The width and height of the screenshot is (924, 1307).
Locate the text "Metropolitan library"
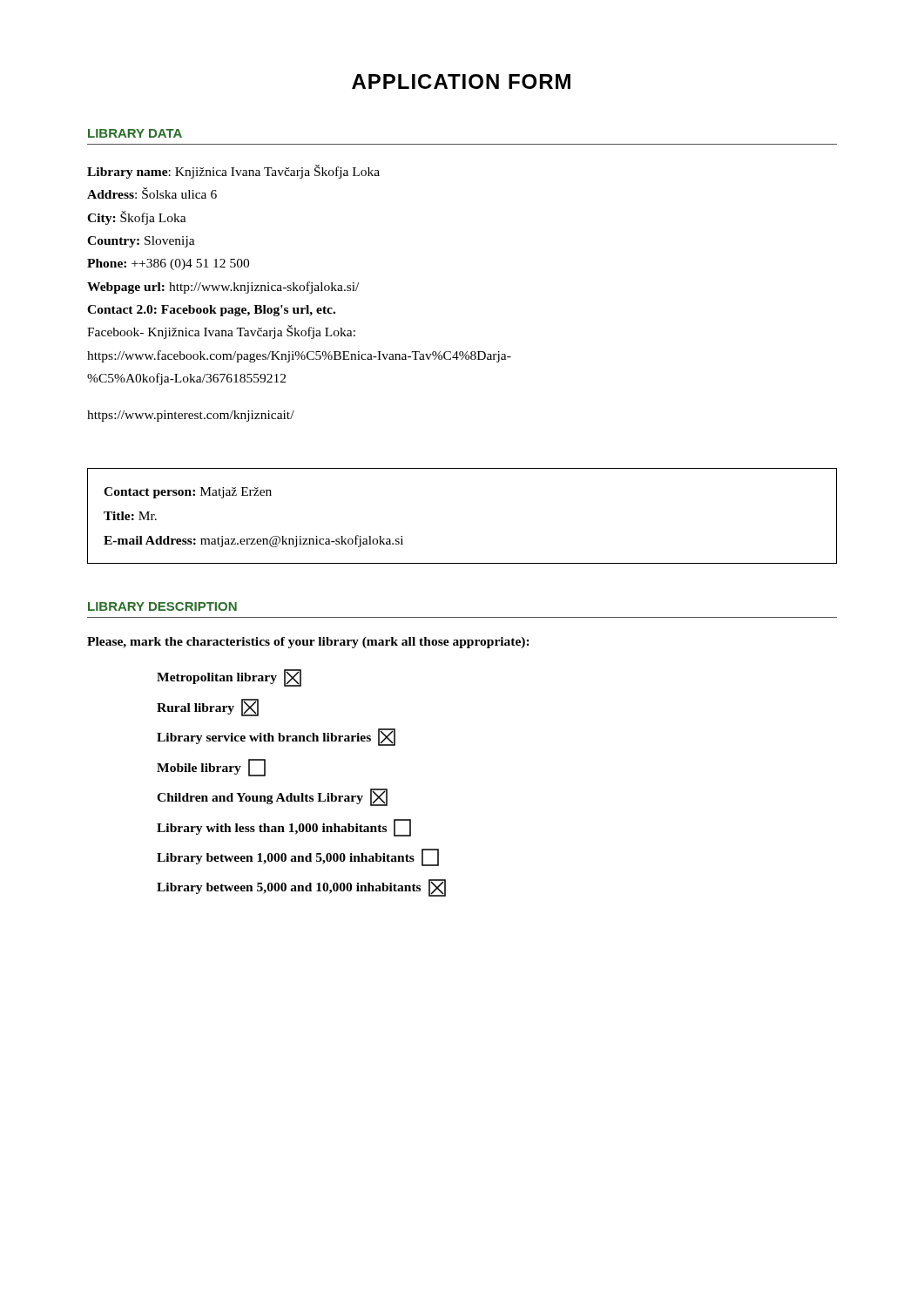point(229,677)
